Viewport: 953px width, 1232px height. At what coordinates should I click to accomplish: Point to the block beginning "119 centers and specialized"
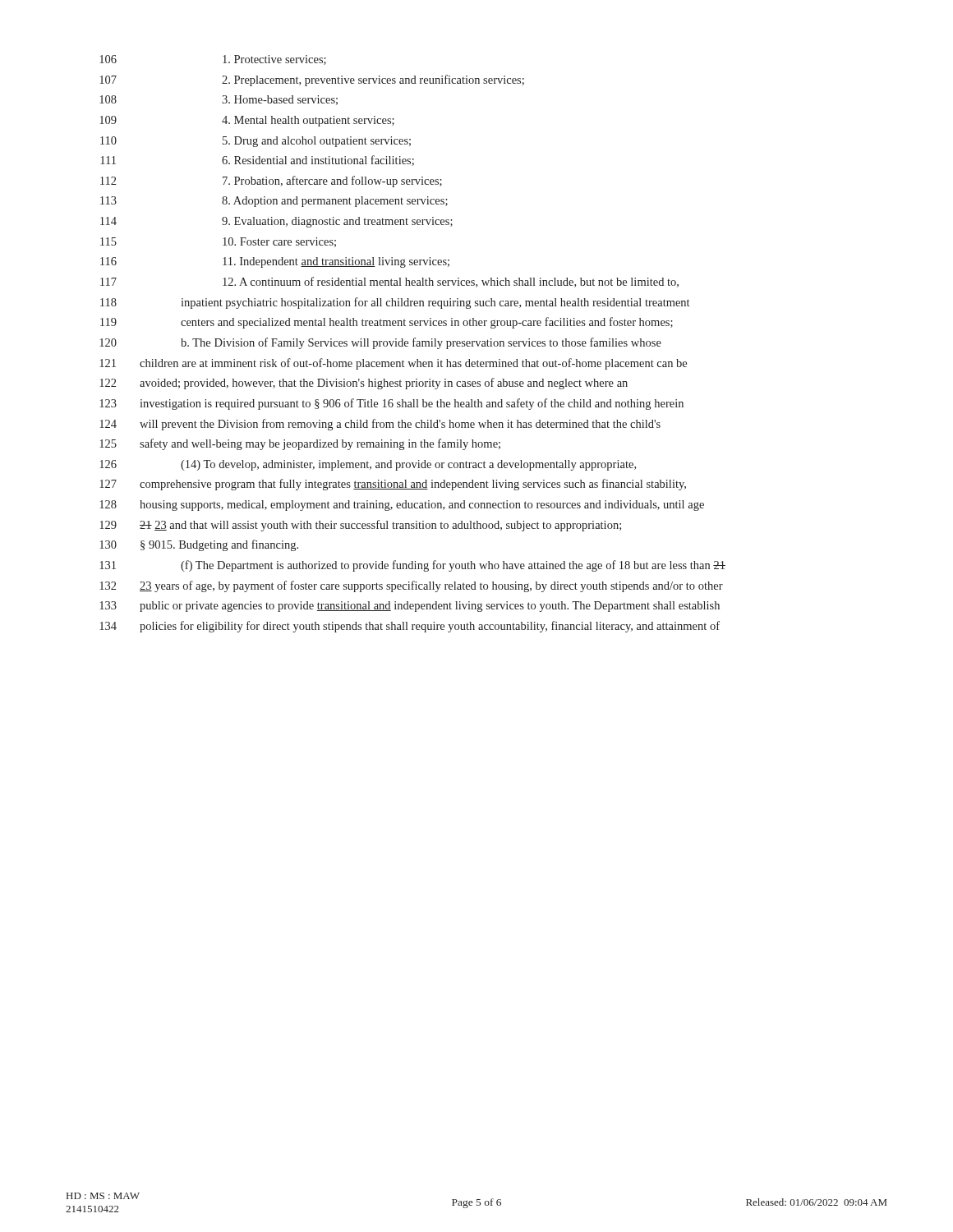pos(476,323)
